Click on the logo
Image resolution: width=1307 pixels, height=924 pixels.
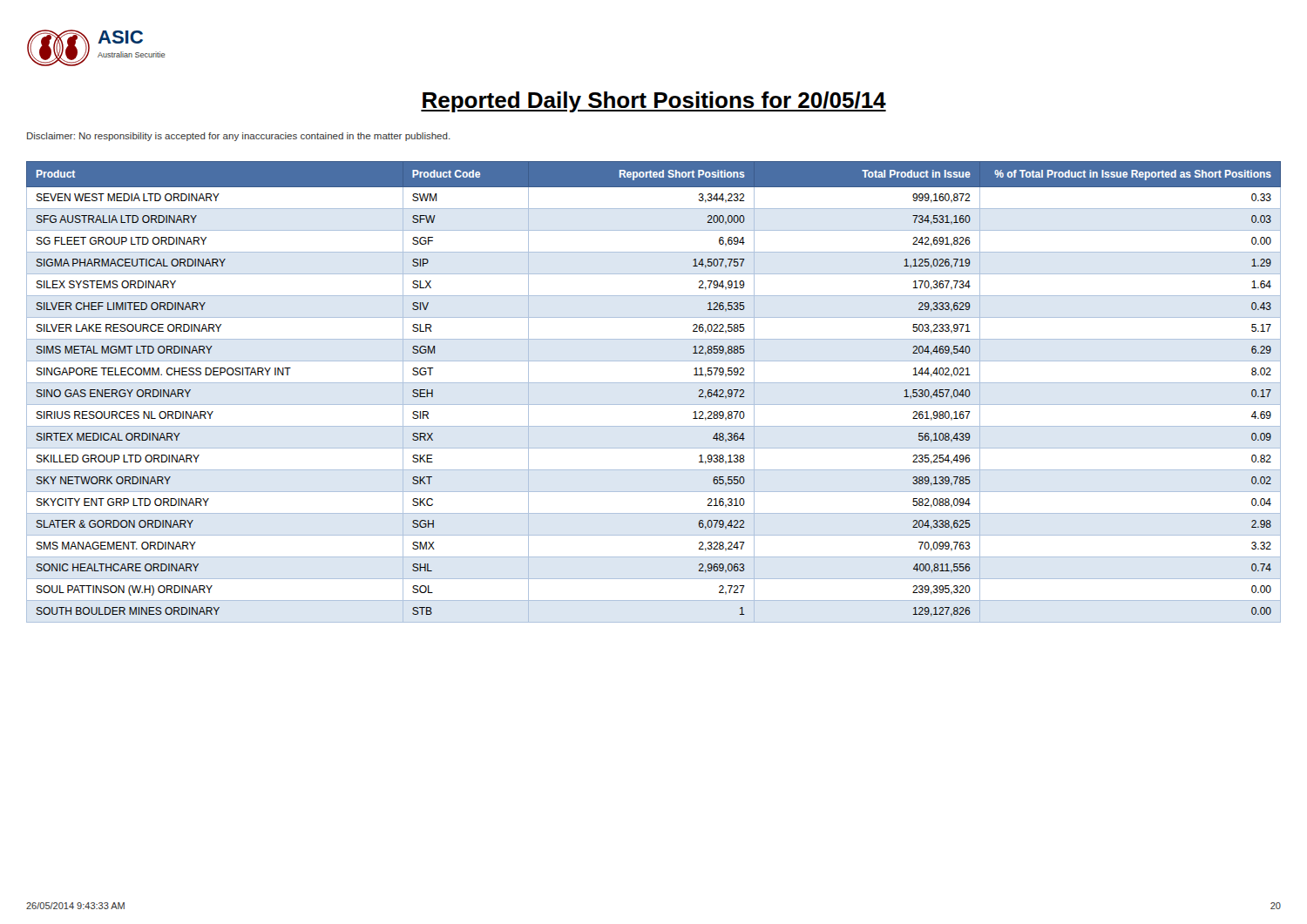click(96, 48)
